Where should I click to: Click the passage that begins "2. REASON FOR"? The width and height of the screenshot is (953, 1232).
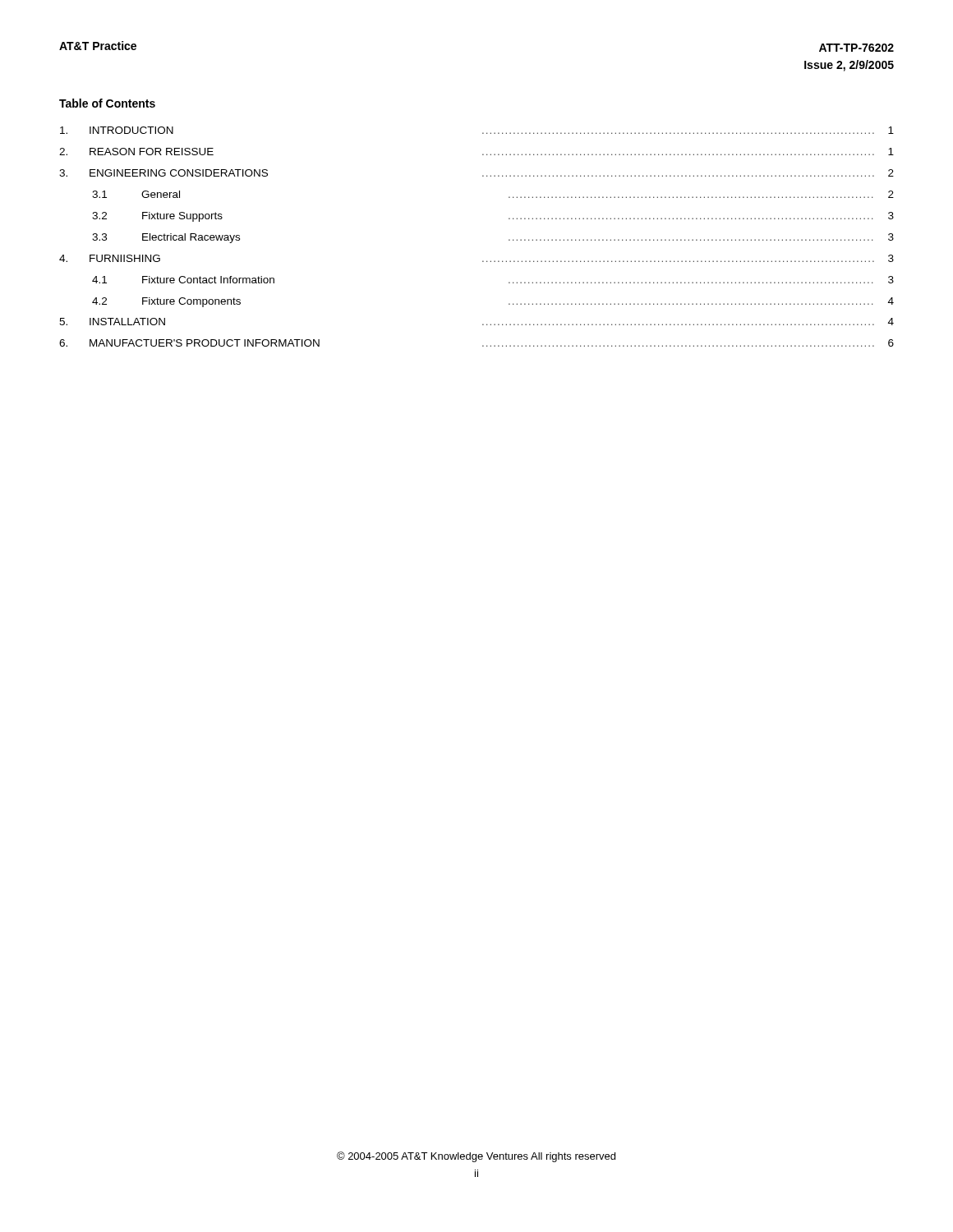(x=476, y=153)
